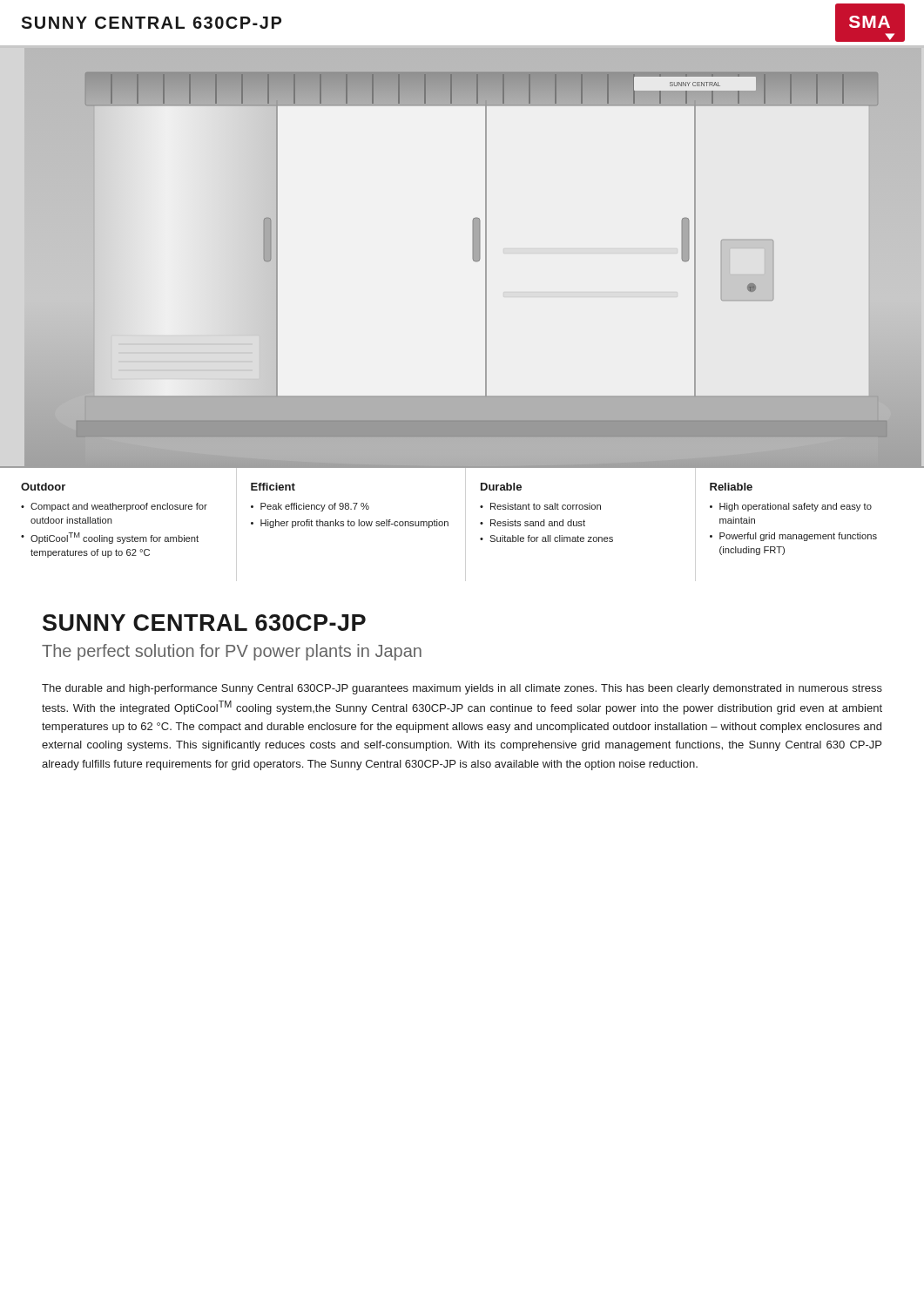Screen dimensions: 1307x924
Task: Where is the section header that starts "Outdoor •Compact and weatherproof enclosure for outdoor installation"?
Action: 121,520
